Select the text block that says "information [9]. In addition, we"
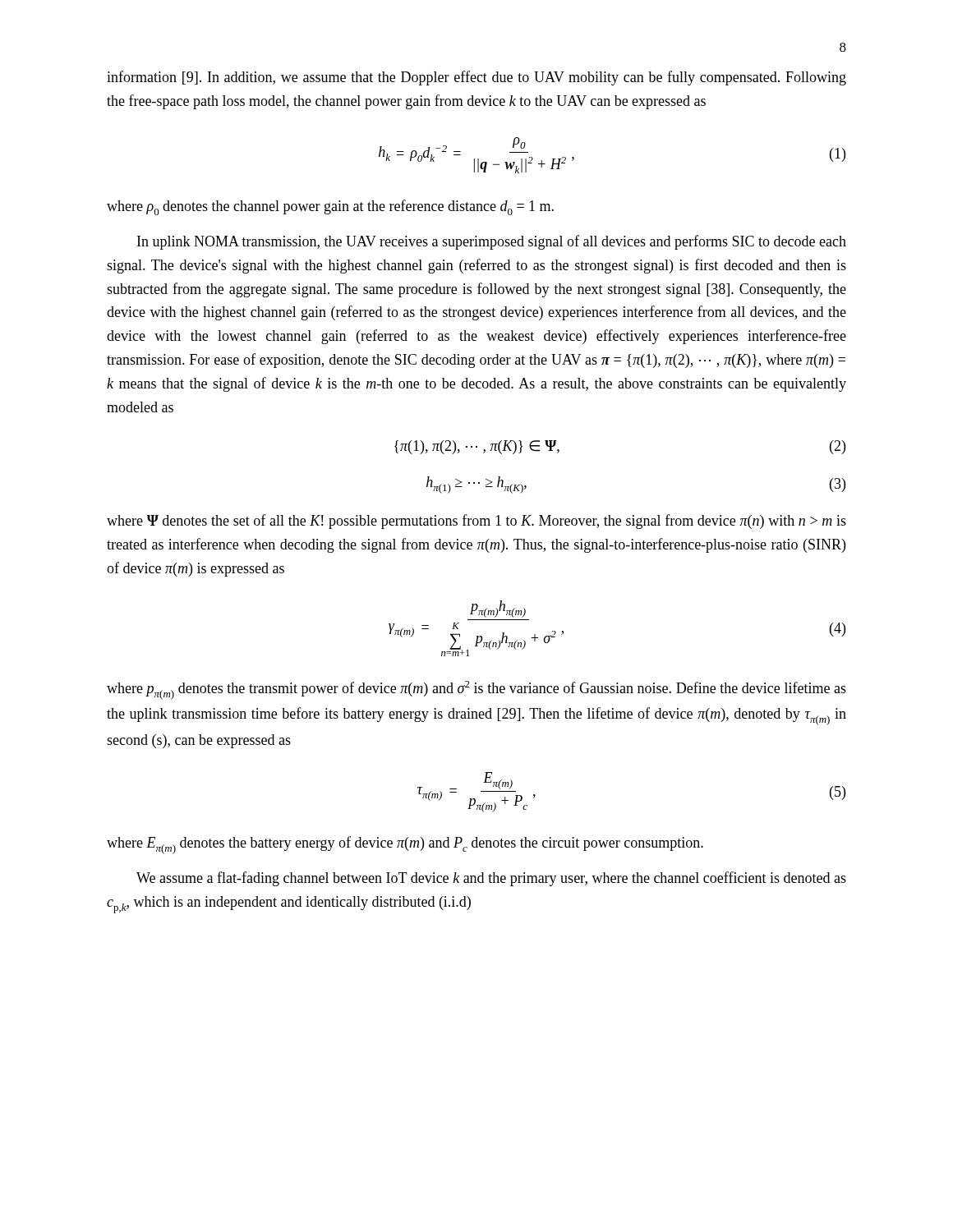The width and height of the screenshot is (953, 1232). (476, 89)
